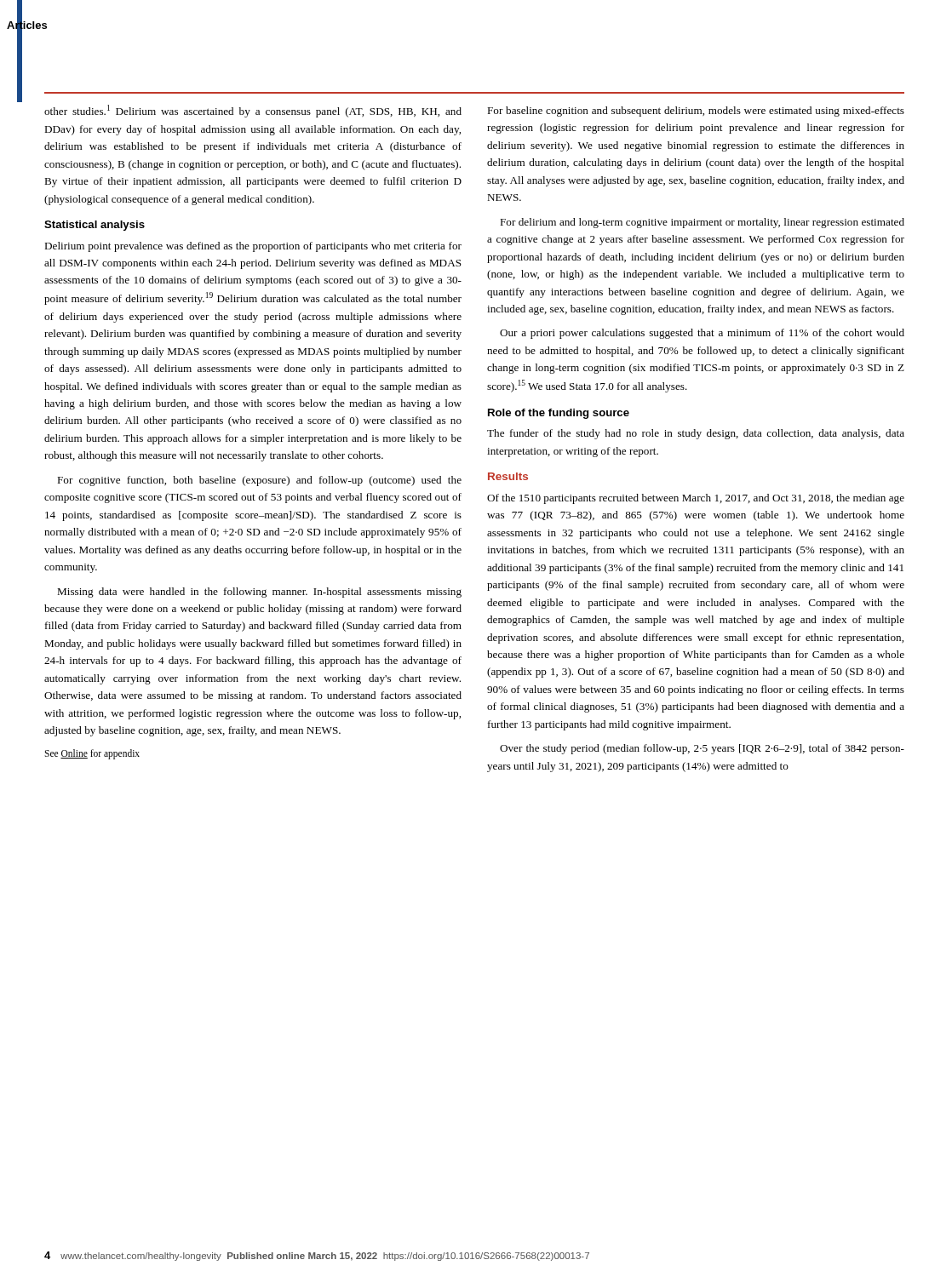This screenshot has height=1277, width=952.
Task: Find the text block starting "Delirium point prevalence was defined as the proportion"
Action: click(253, 488)
